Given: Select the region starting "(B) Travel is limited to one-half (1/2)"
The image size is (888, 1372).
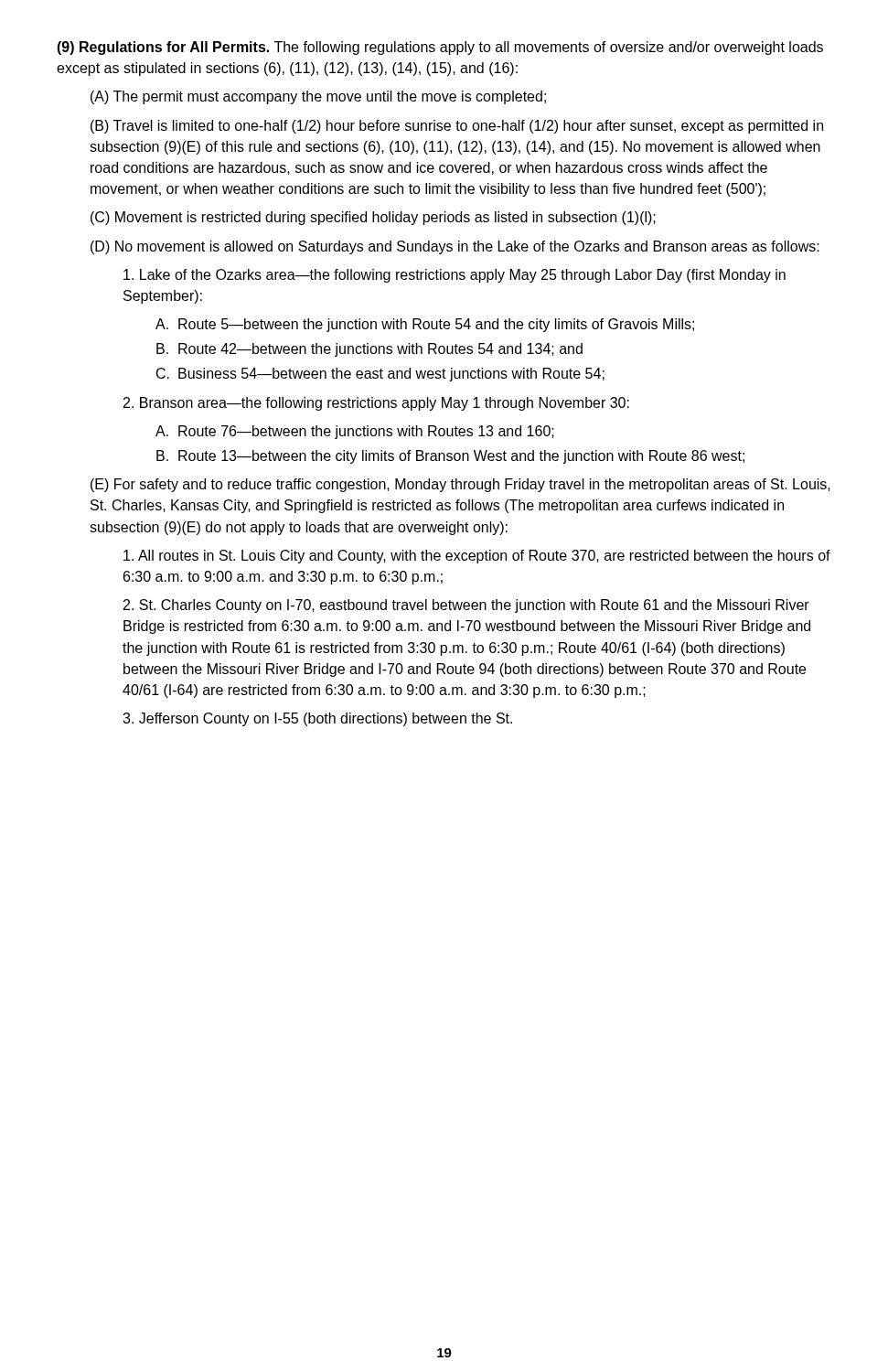Looking at the screenshot, I should coord(460,157).
